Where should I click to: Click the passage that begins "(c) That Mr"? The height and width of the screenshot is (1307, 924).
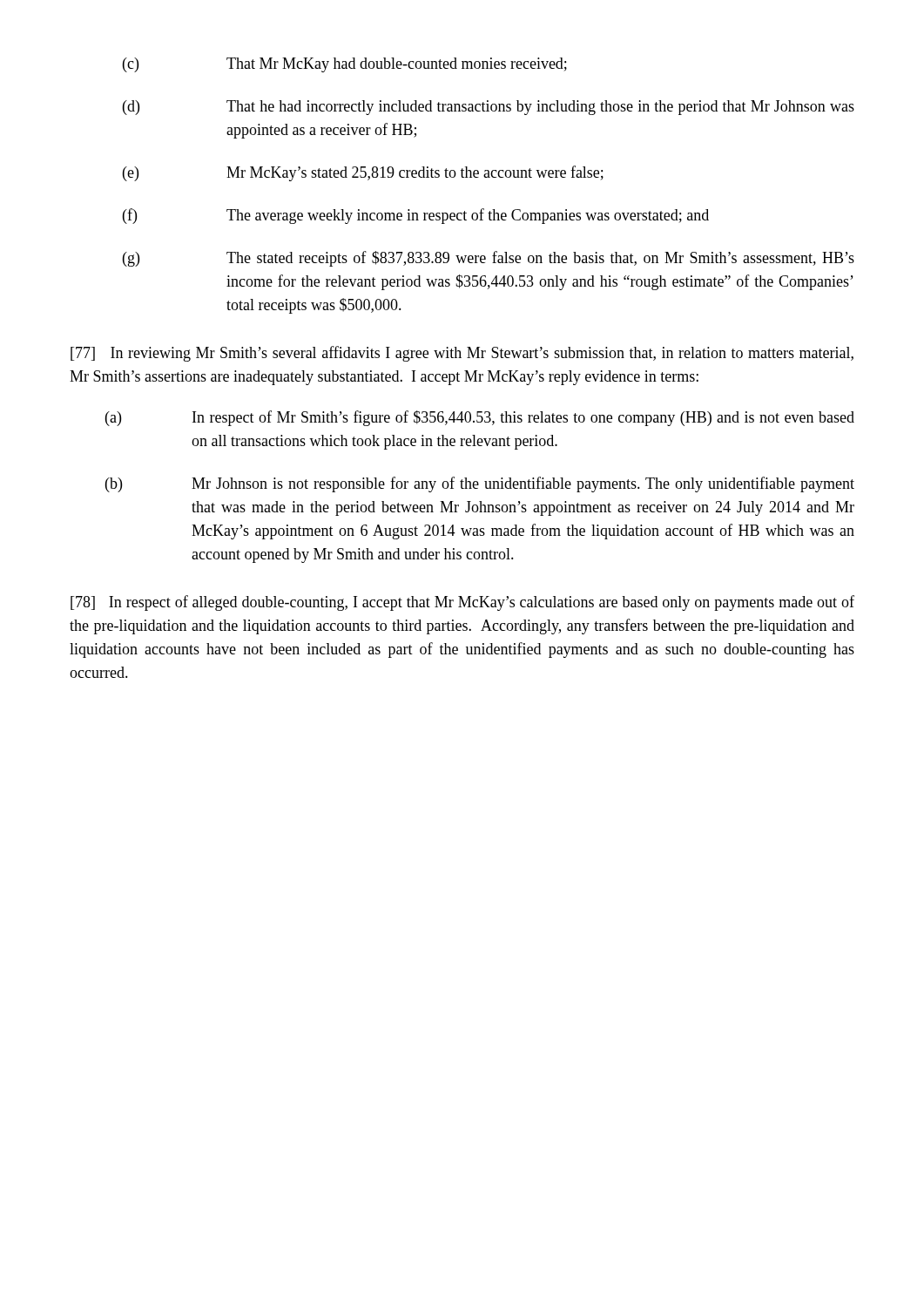pyautogui.click(x=462, y=64)
